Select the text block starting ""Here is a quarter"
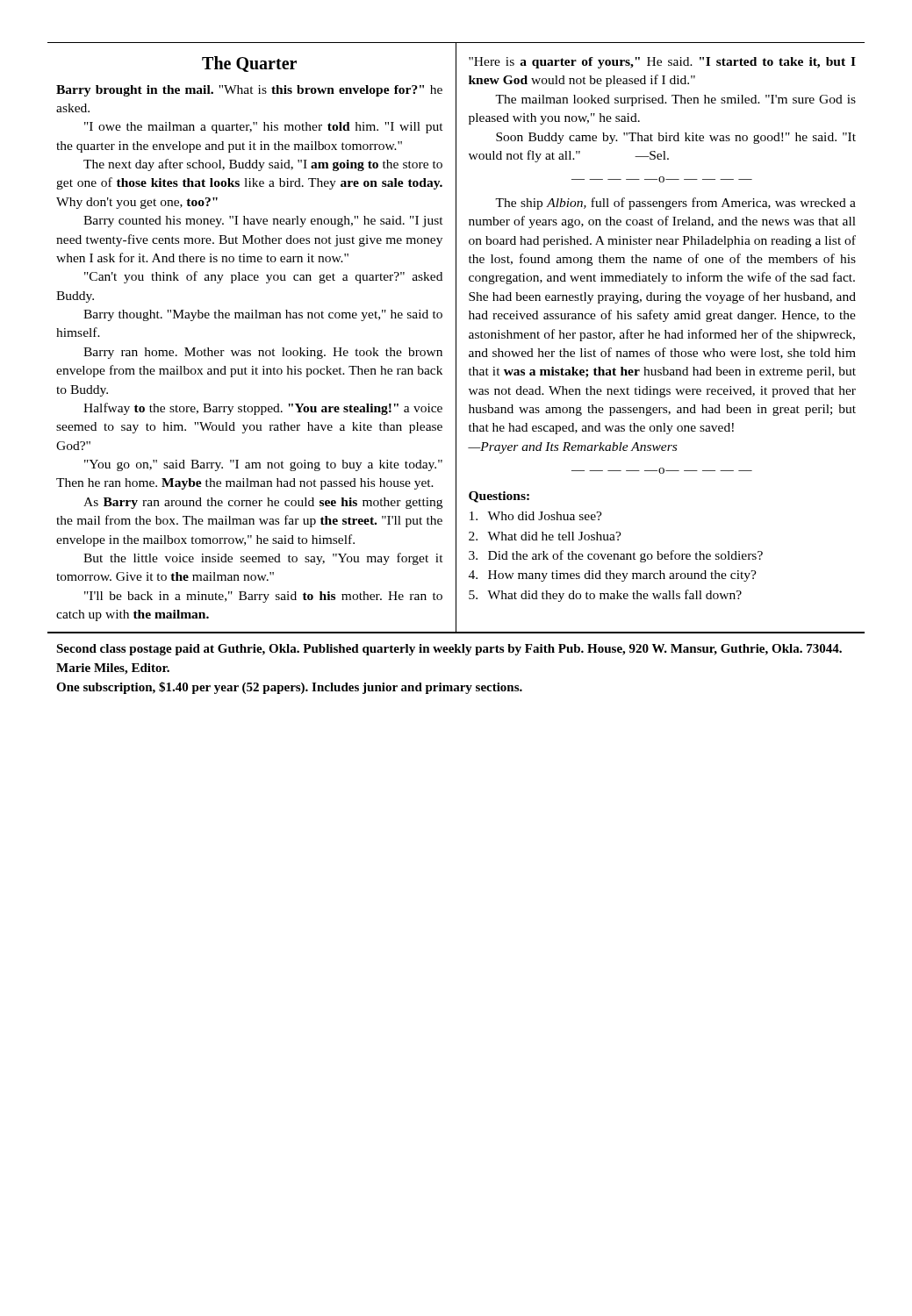The width and height of the screenshot is (912, 1316). click(x=662, y=108)
